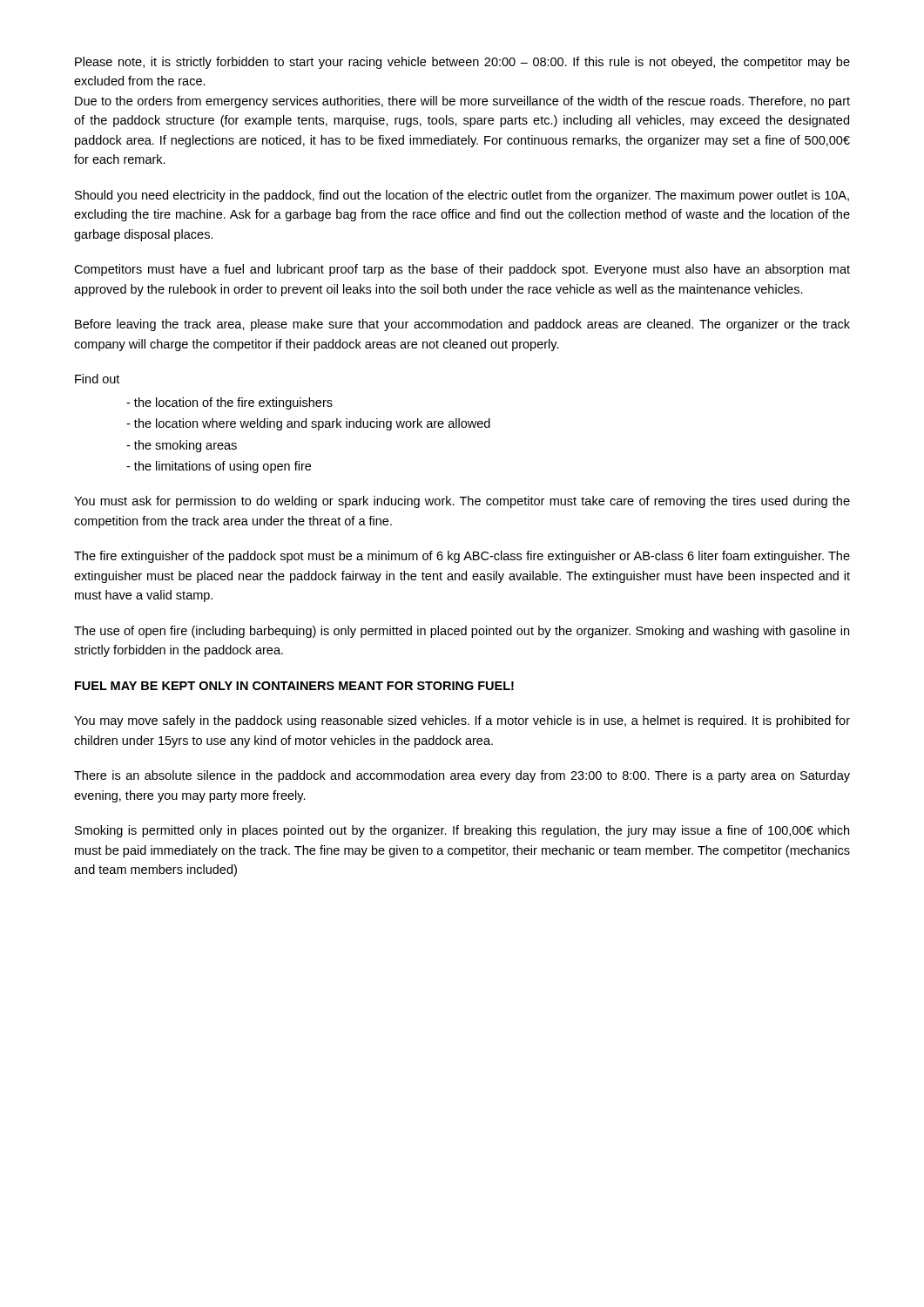Locate the block of text that opens with "Should you need electricity in the paddock,"
Image resolution: width=924 pixels, height=1307 pixels.
(462, 215)
